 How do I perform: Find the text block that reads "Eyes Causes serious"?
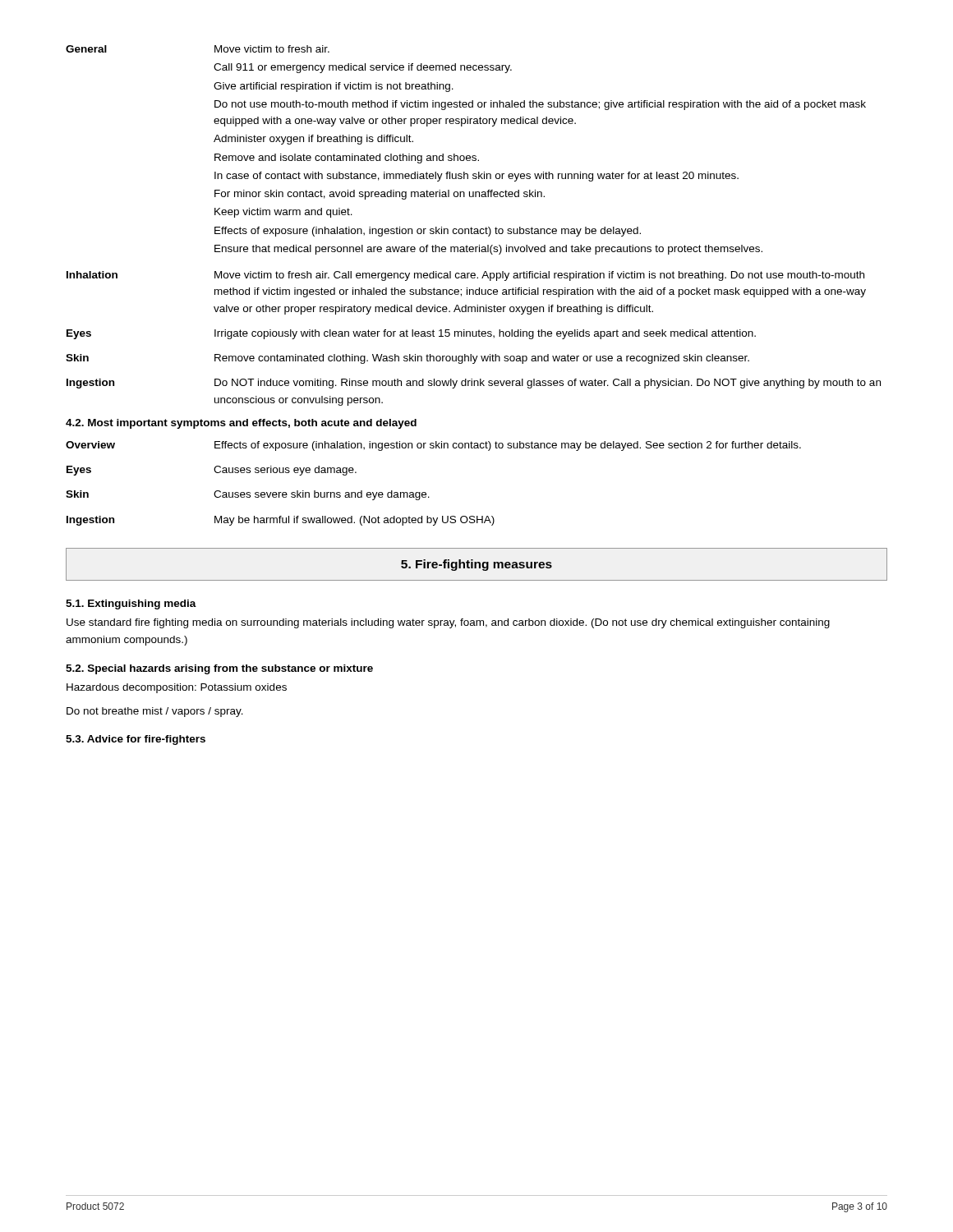click(212, 471)
